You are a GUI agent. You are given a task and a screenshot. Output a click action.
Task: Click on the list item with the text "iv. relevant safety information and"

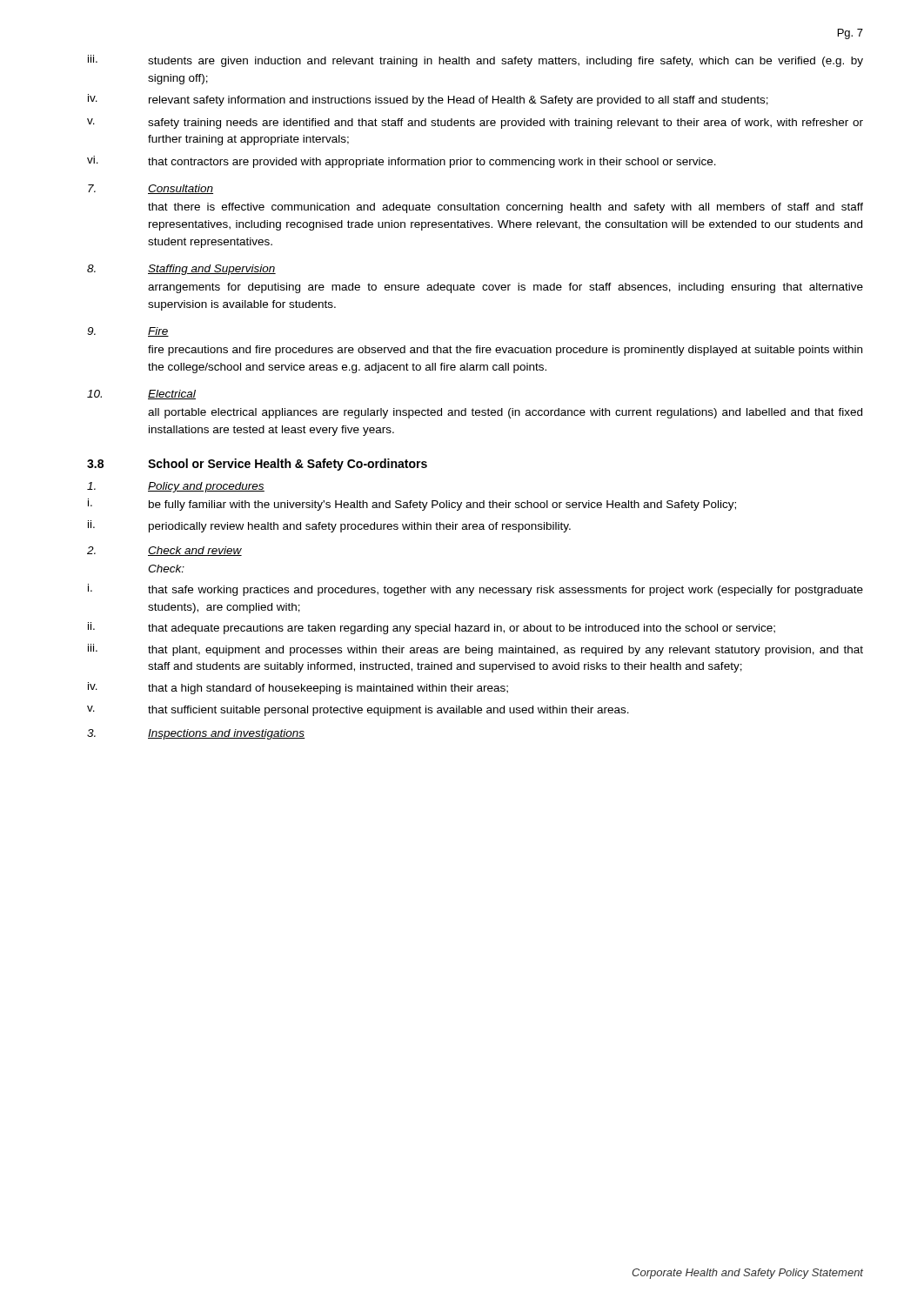point(475,100)
